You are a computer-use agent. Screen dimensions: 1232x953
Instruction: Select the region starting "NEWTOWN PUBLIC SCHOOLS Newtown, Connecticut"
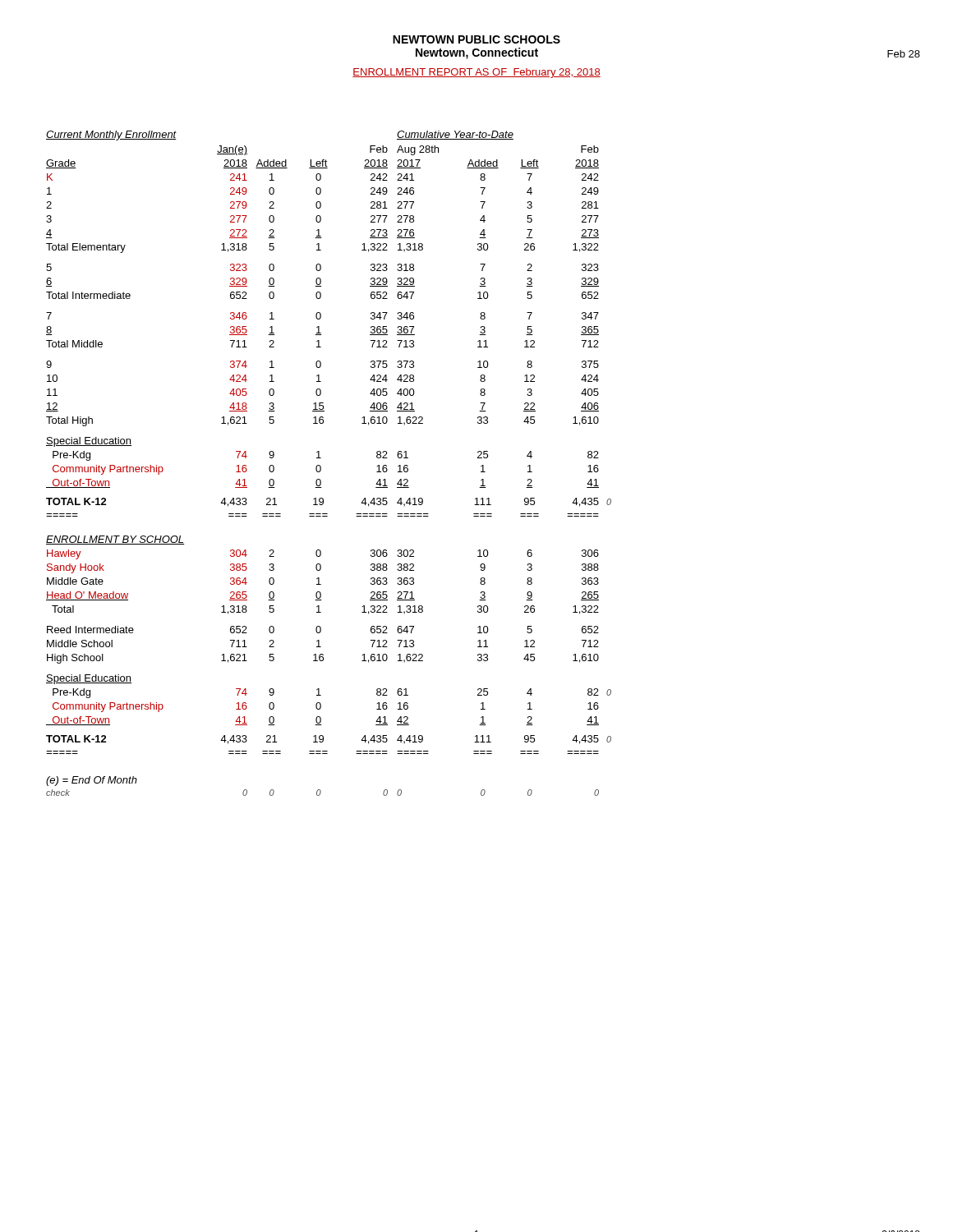click(476, 46)
